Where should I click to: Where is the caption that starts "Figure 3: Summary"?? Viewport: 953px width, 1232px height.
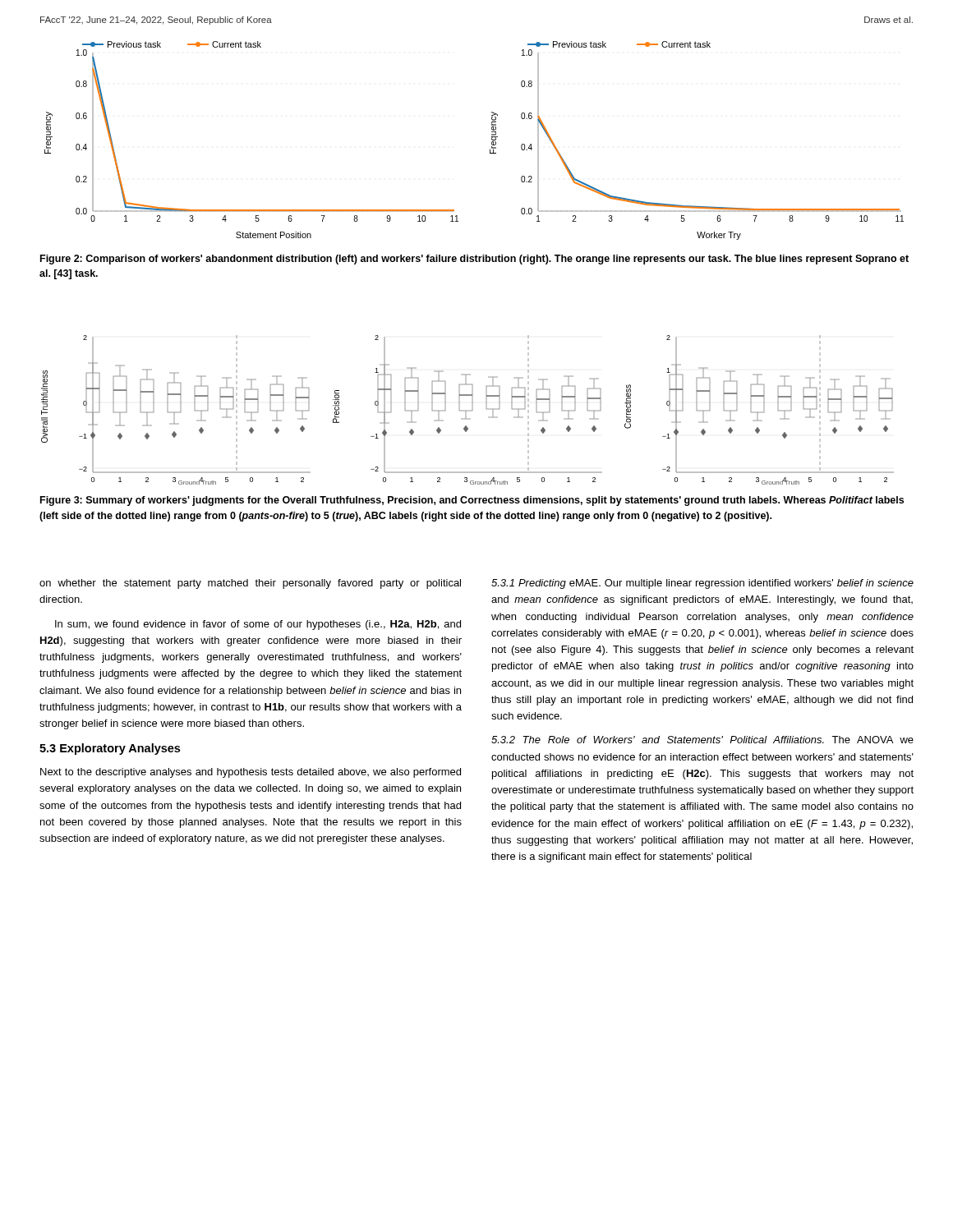pyautogui.click(x=472, y=508)
